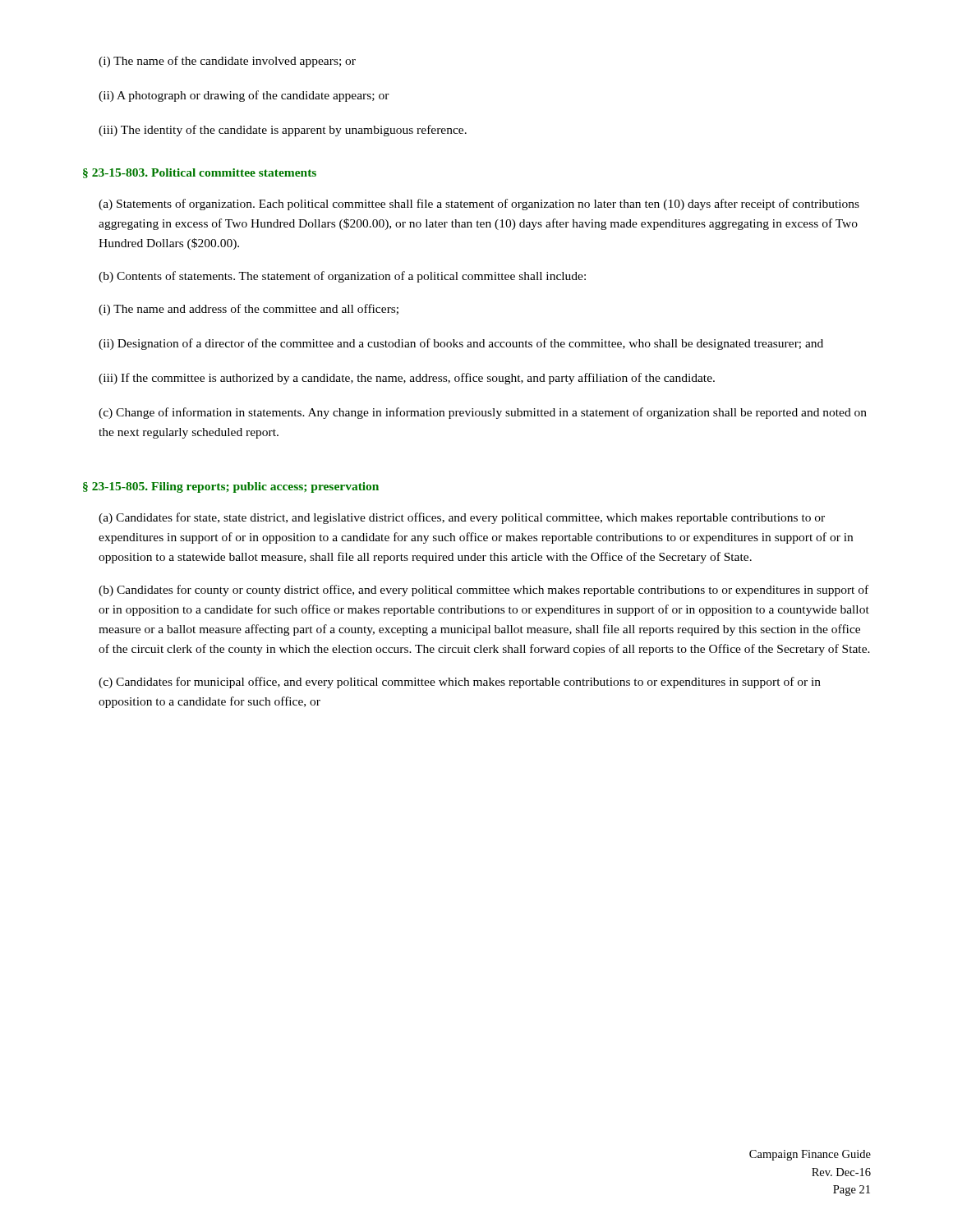Screen dimensions: 1232x953
Task: Select the text block that says "(a) Candidates for state, state district,"
Action: pos(476,537)
